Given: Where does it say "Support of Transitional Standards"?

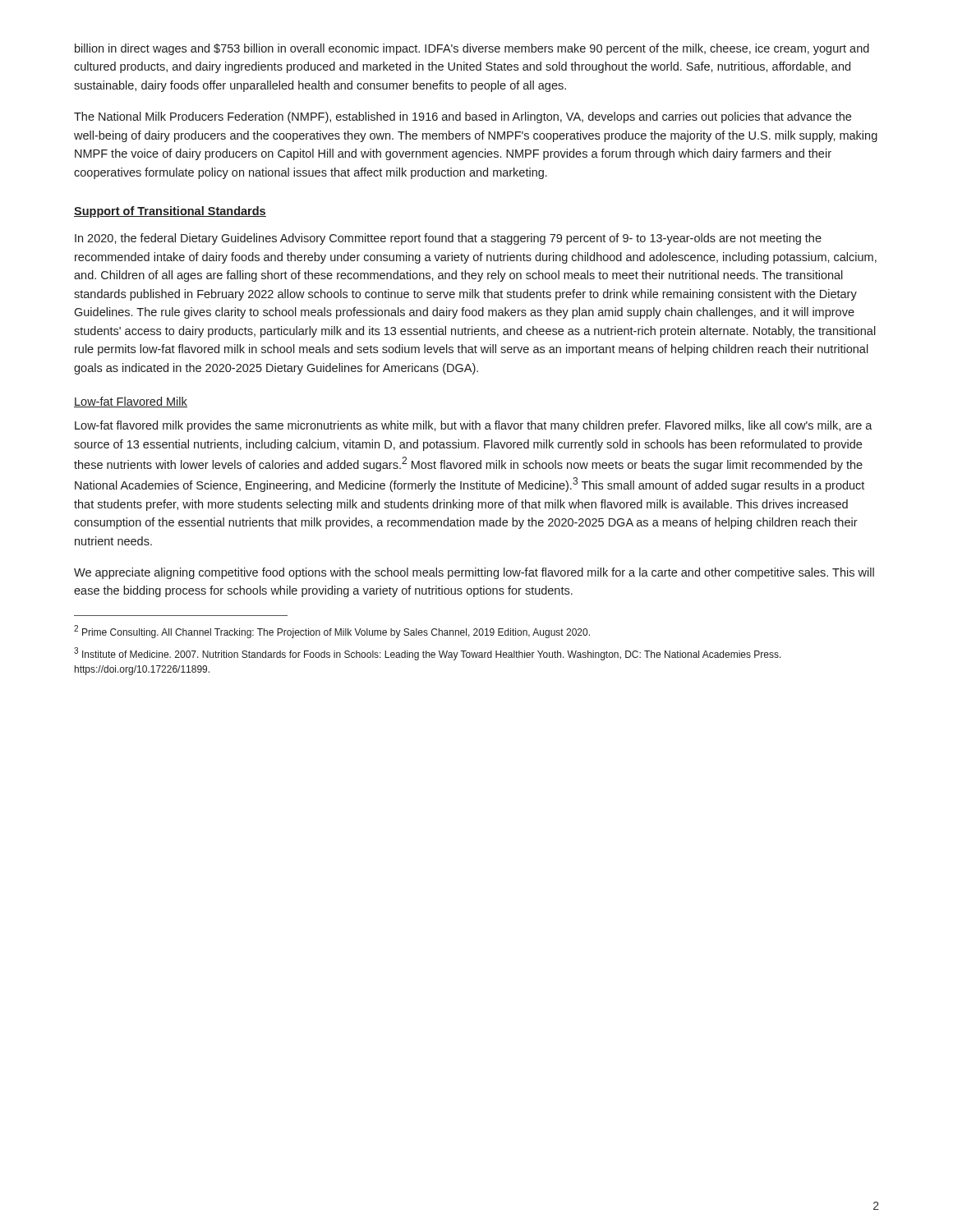Looking at the screenshot, I should (170, 211).
